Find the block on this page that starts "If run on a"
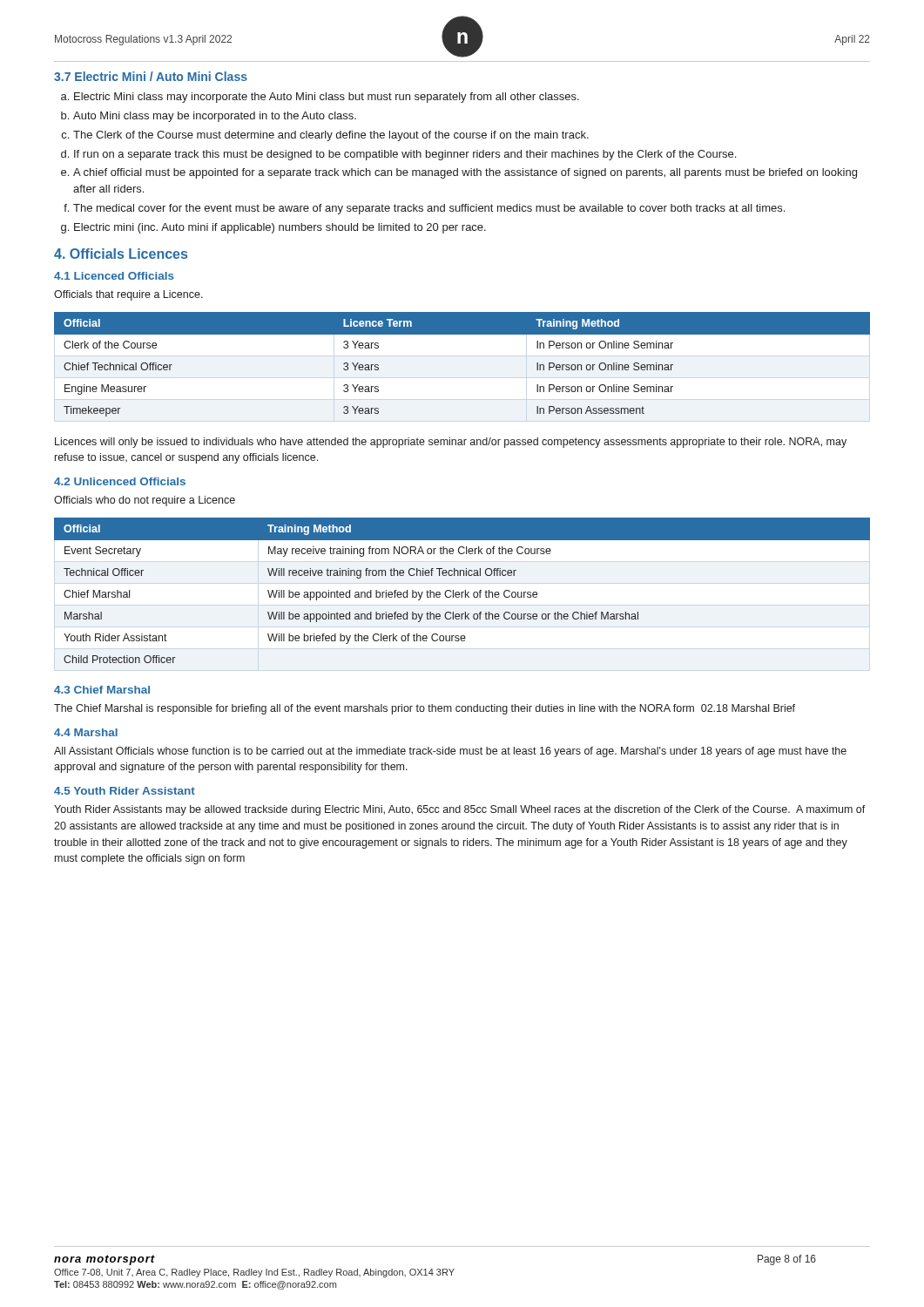The width and height of the screenshot is (924, 1307). (405, 153)
